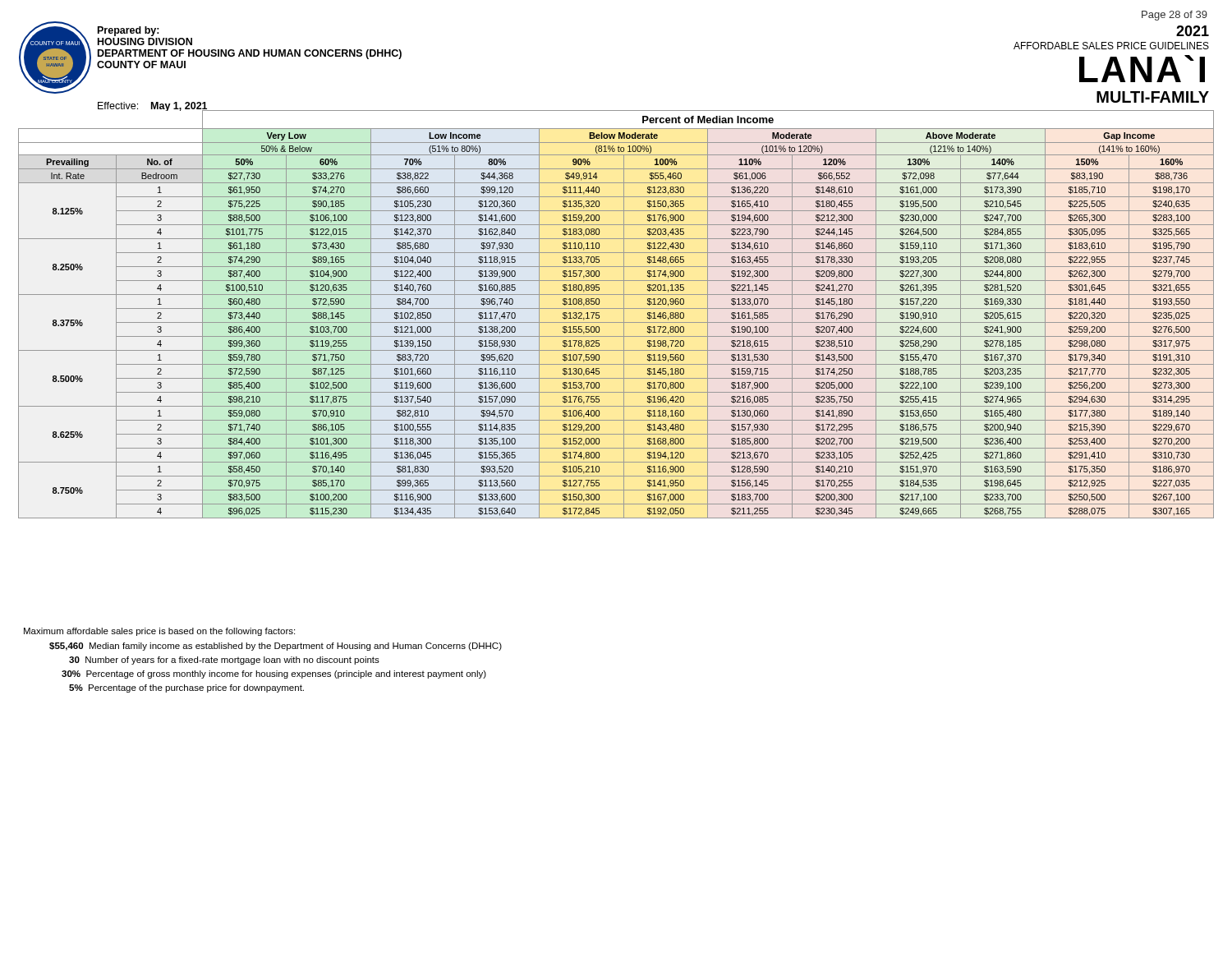This screenshot has height=953, width=1232.
Task: Point to the block beginning "30 Number of"
Action: 224,660
